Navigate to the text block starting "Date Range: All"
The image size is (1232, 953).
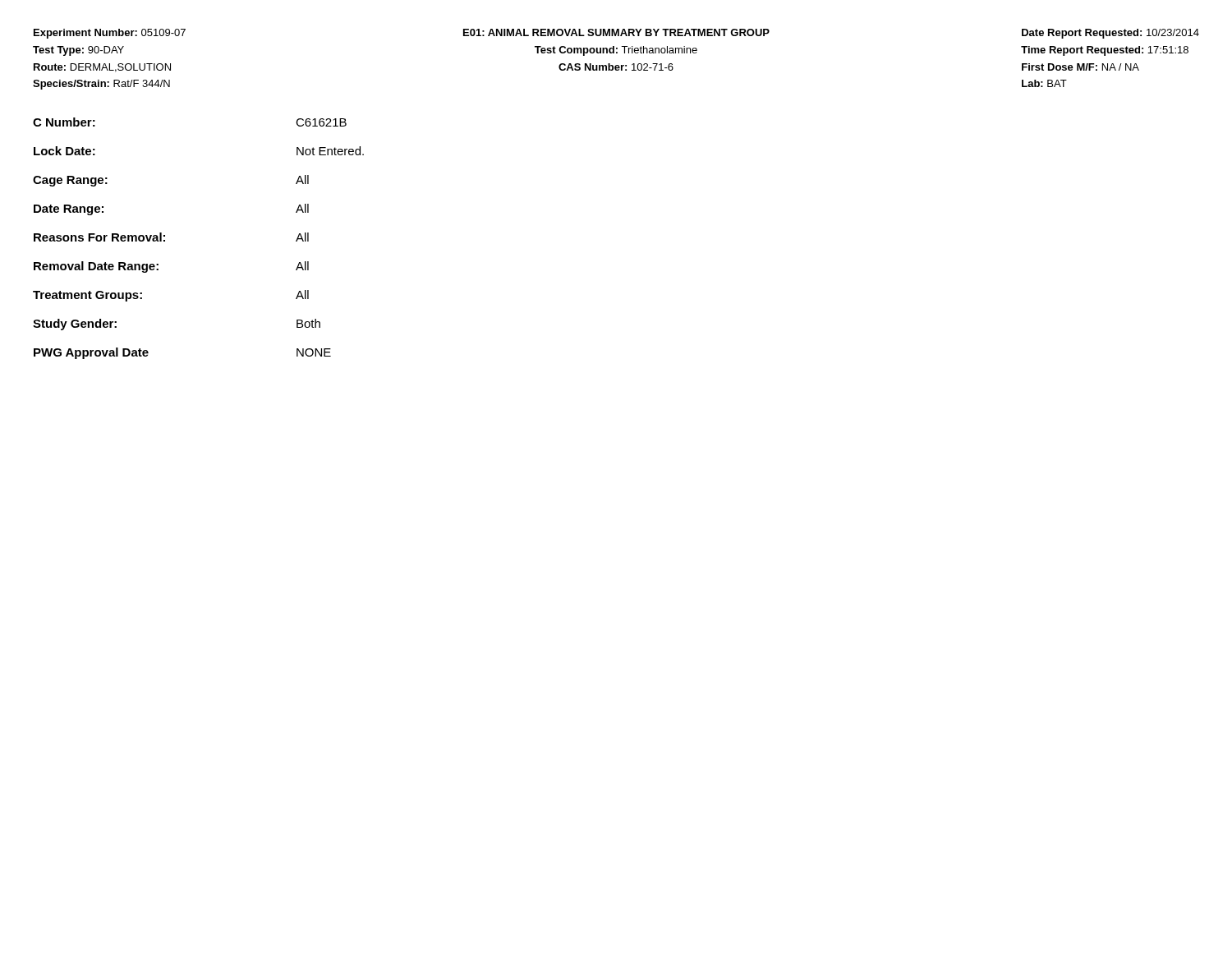tap(67, 209)
